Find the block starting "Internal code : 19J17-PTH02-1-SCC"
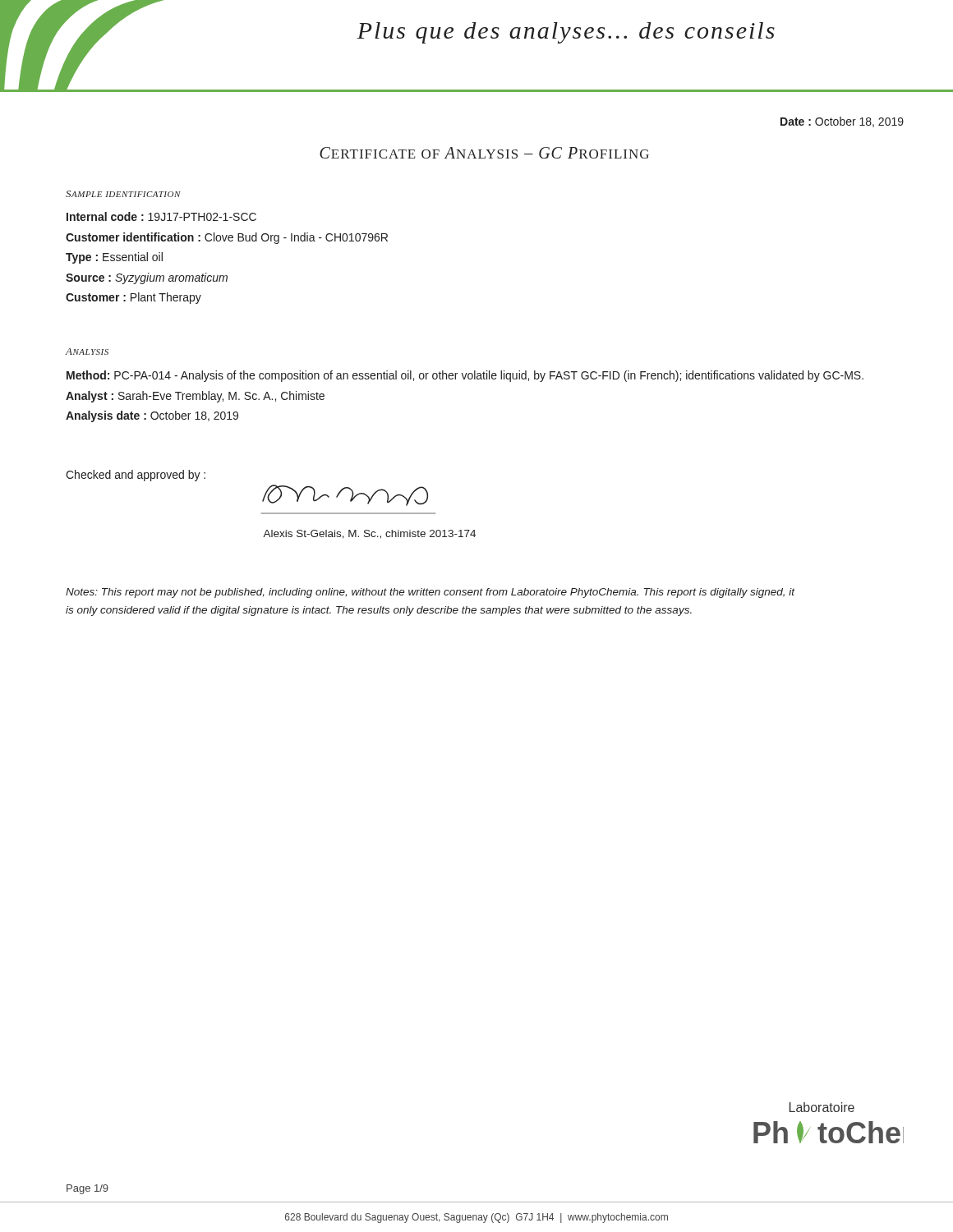 pyautogui.click(x=161, y=216)
